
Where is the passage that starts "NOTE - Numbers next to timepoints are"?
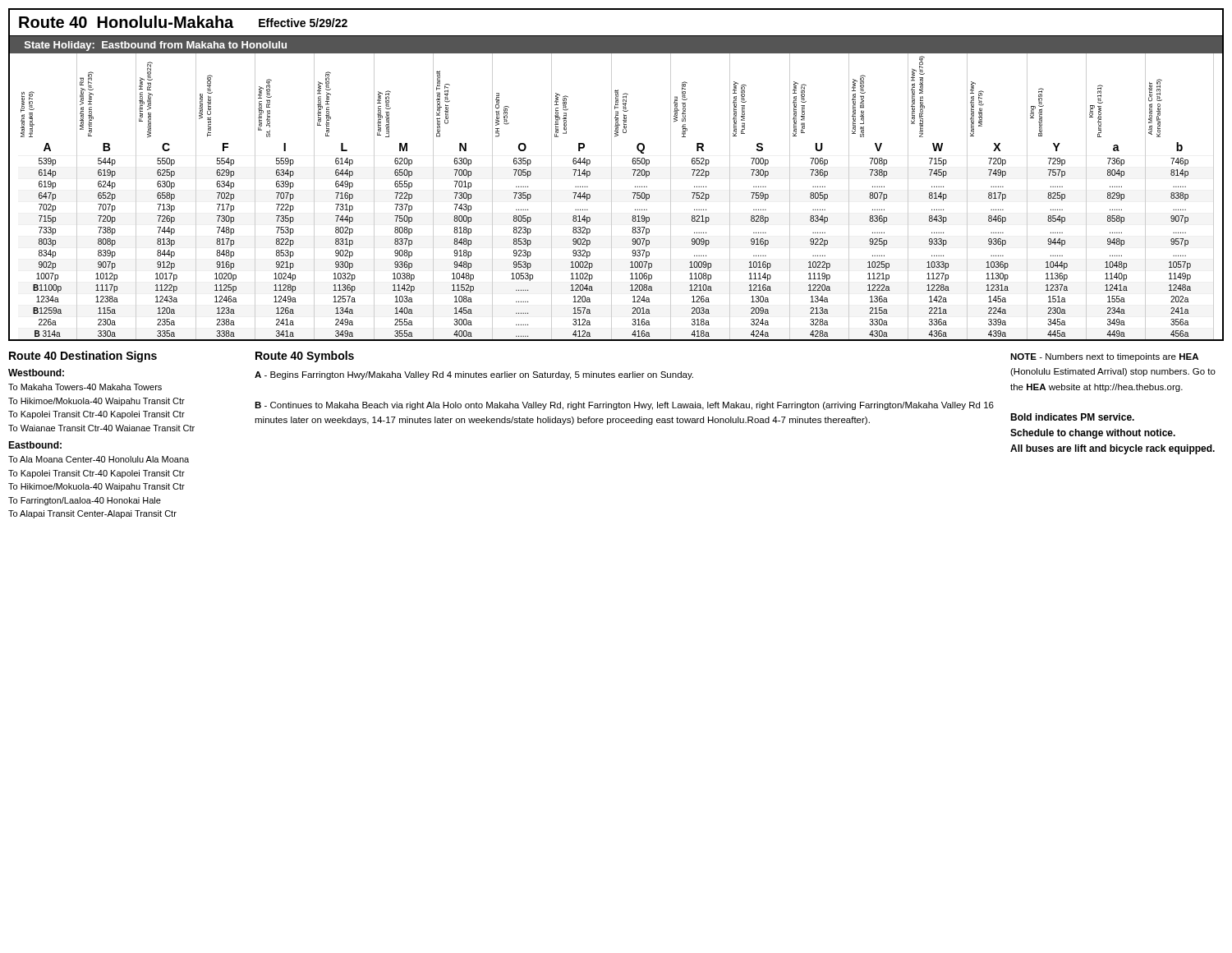point(1117,403)
